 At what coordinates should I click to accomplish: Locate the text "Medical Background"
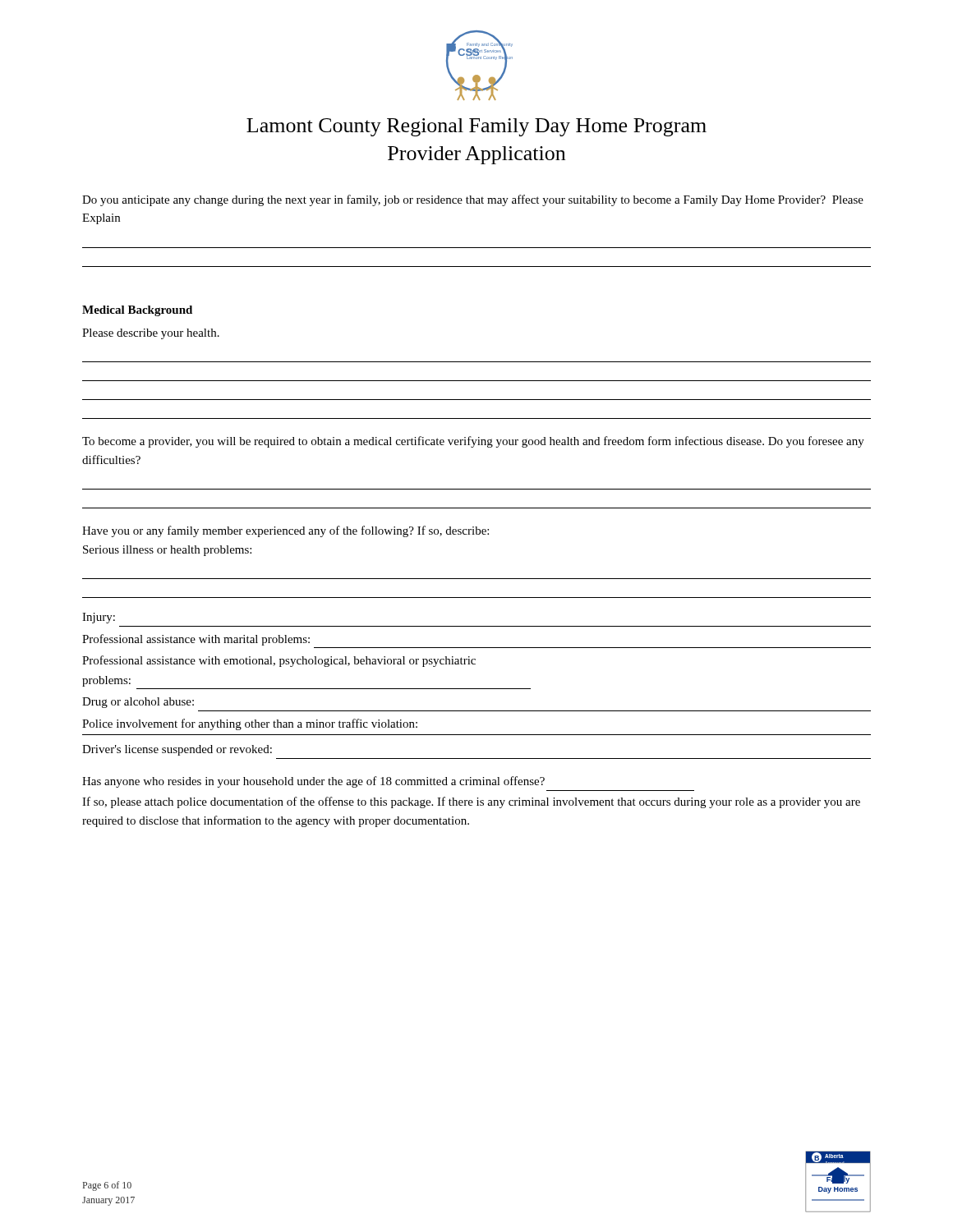(x=137, y=309)
